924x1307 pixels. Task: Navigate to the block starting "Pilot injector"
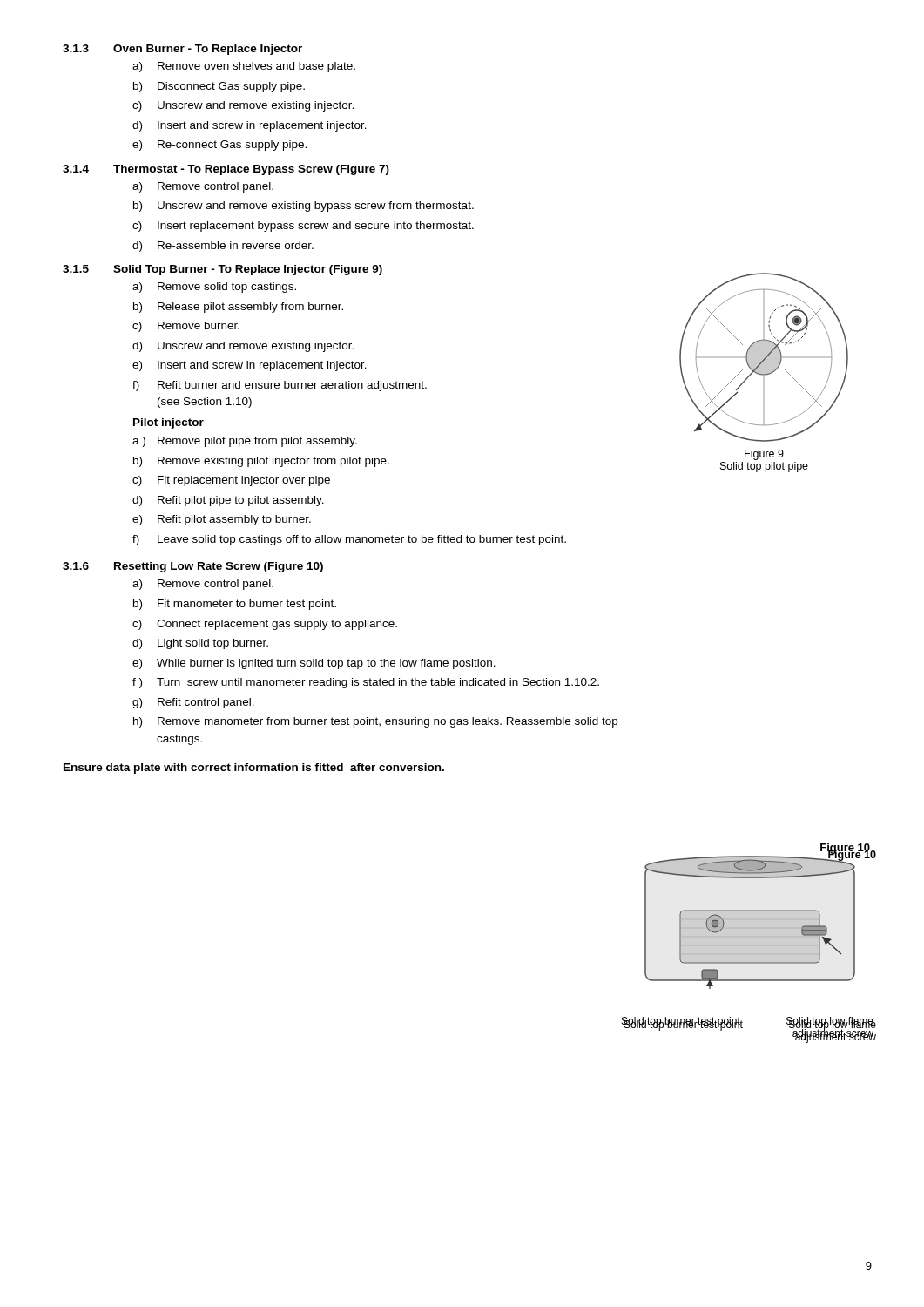click(x=168, y=422)
